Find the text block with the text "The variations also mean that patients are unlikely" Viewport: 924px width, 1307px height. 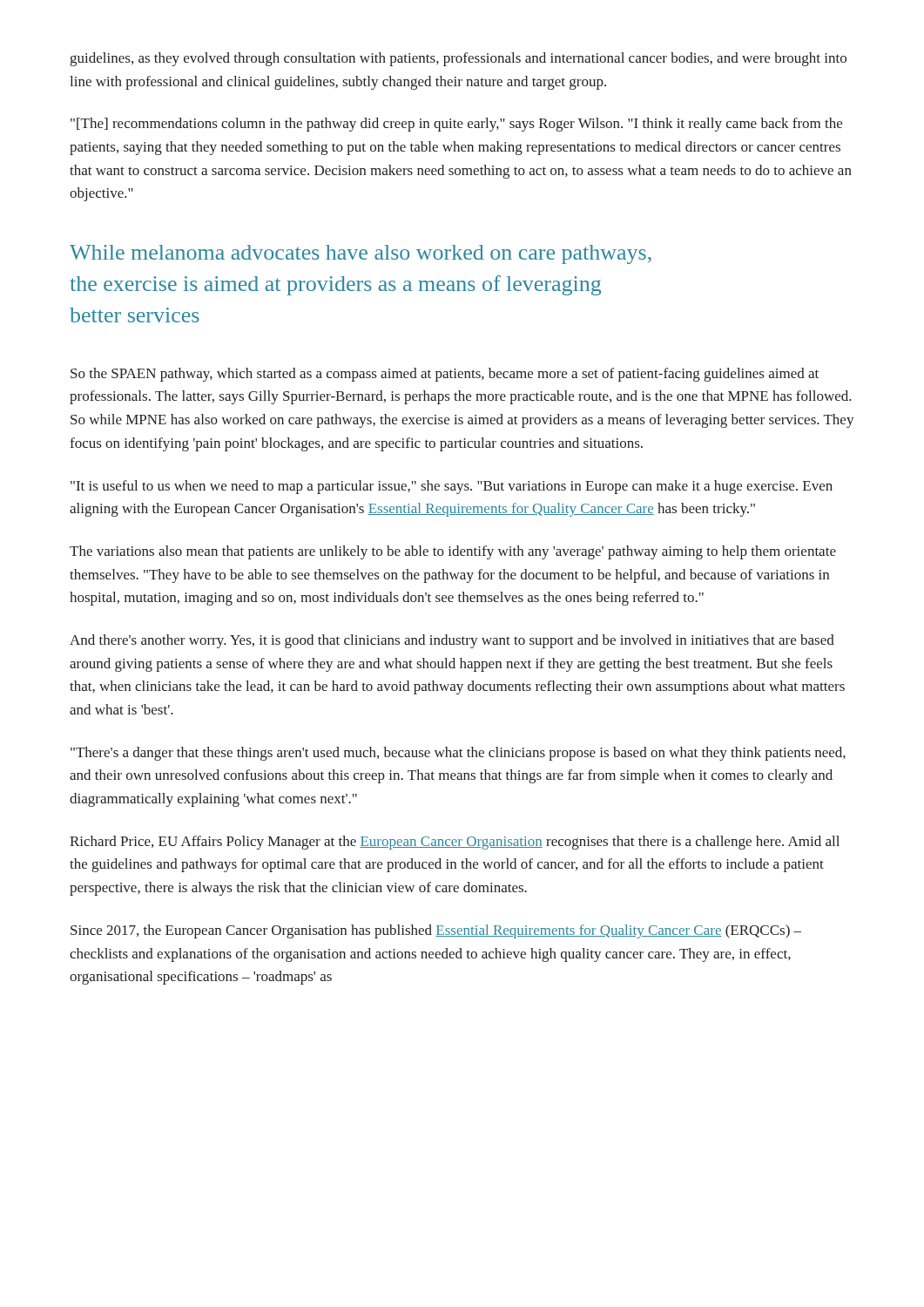pos(453,574)
